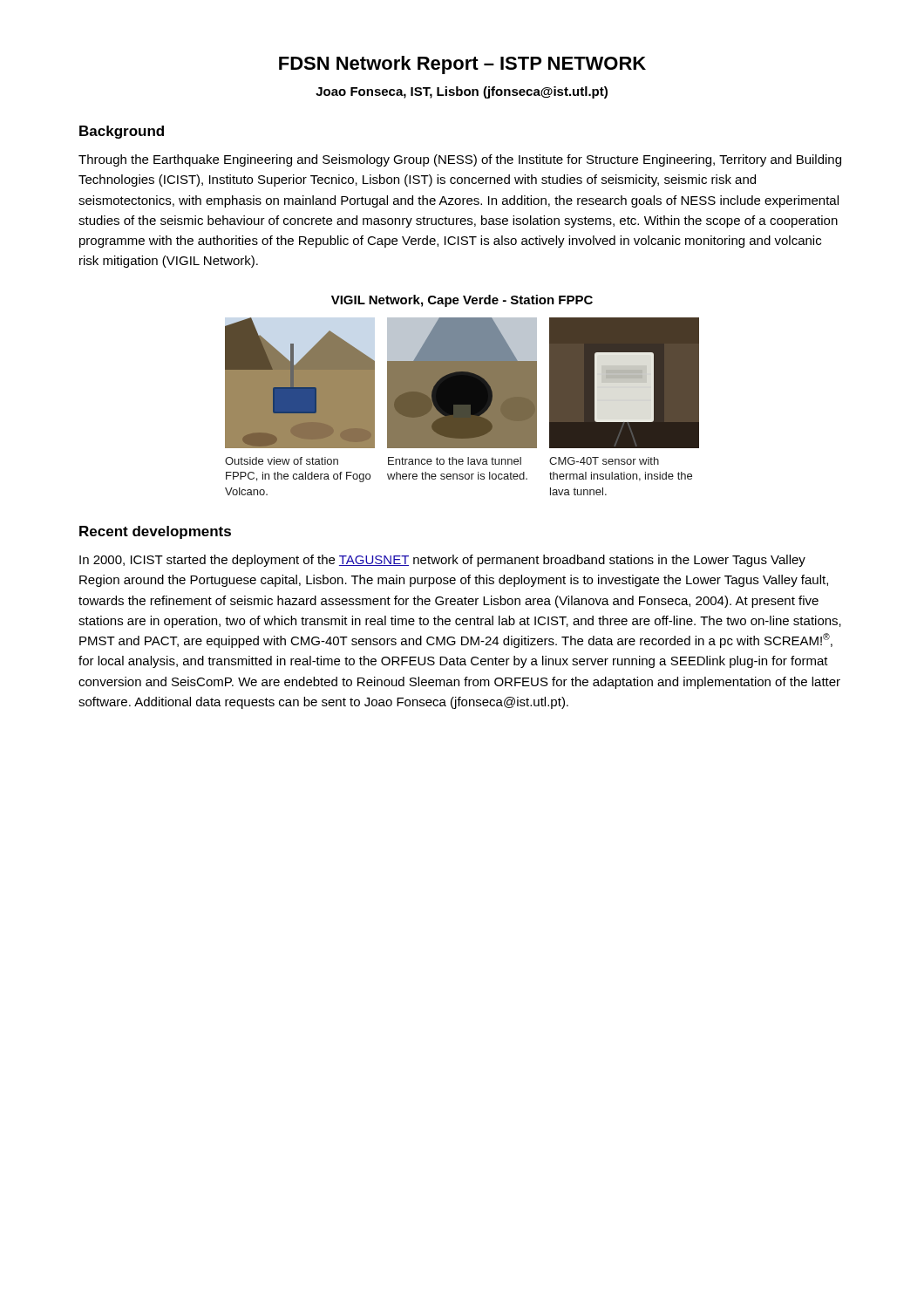
Task: Point to "Joao Fonseca, IST, Lisbon (jfonseca@ist.utl.pt)"
Action: (462, 91)
